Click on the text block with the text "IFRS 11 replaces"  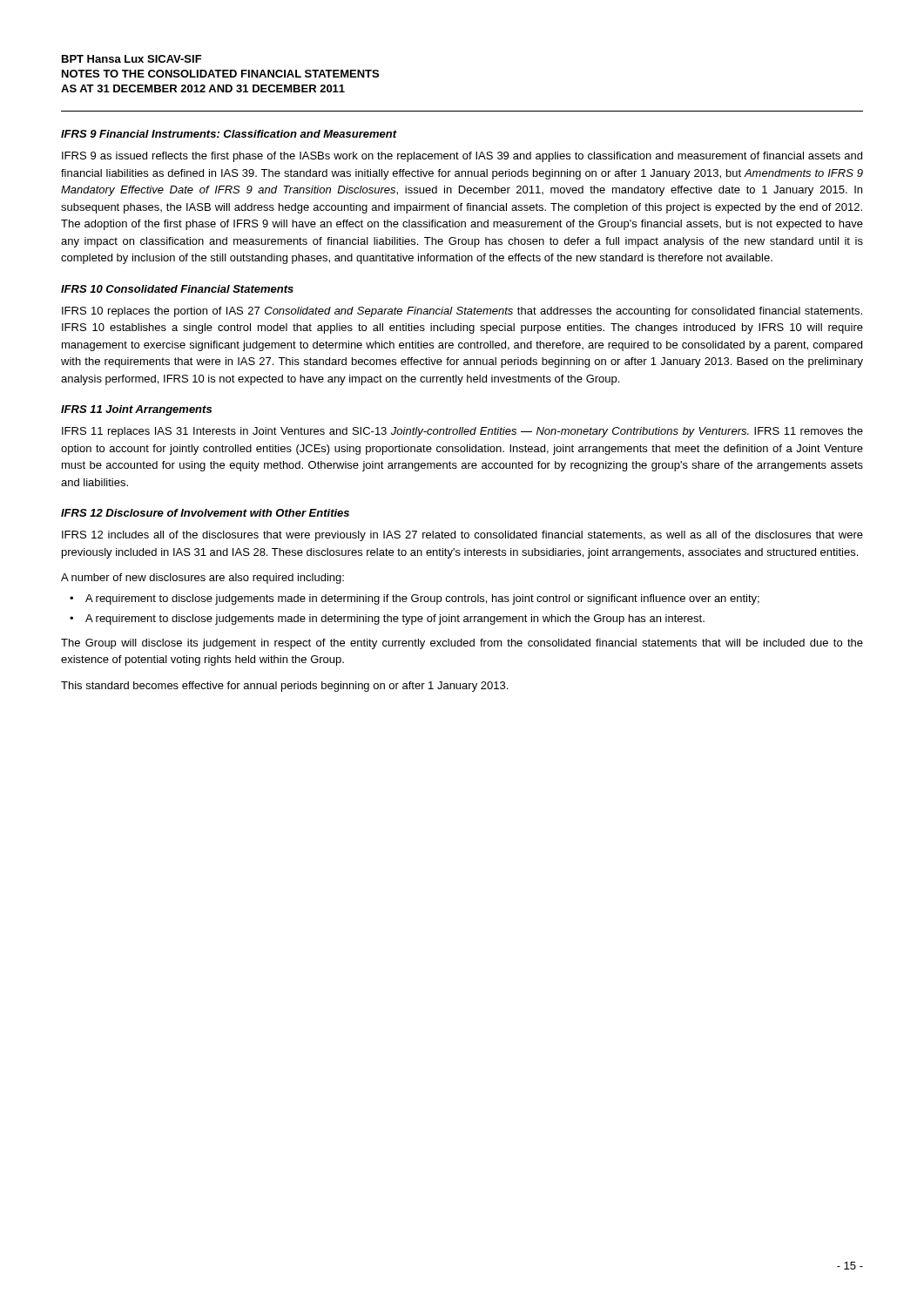pos(462,456)
